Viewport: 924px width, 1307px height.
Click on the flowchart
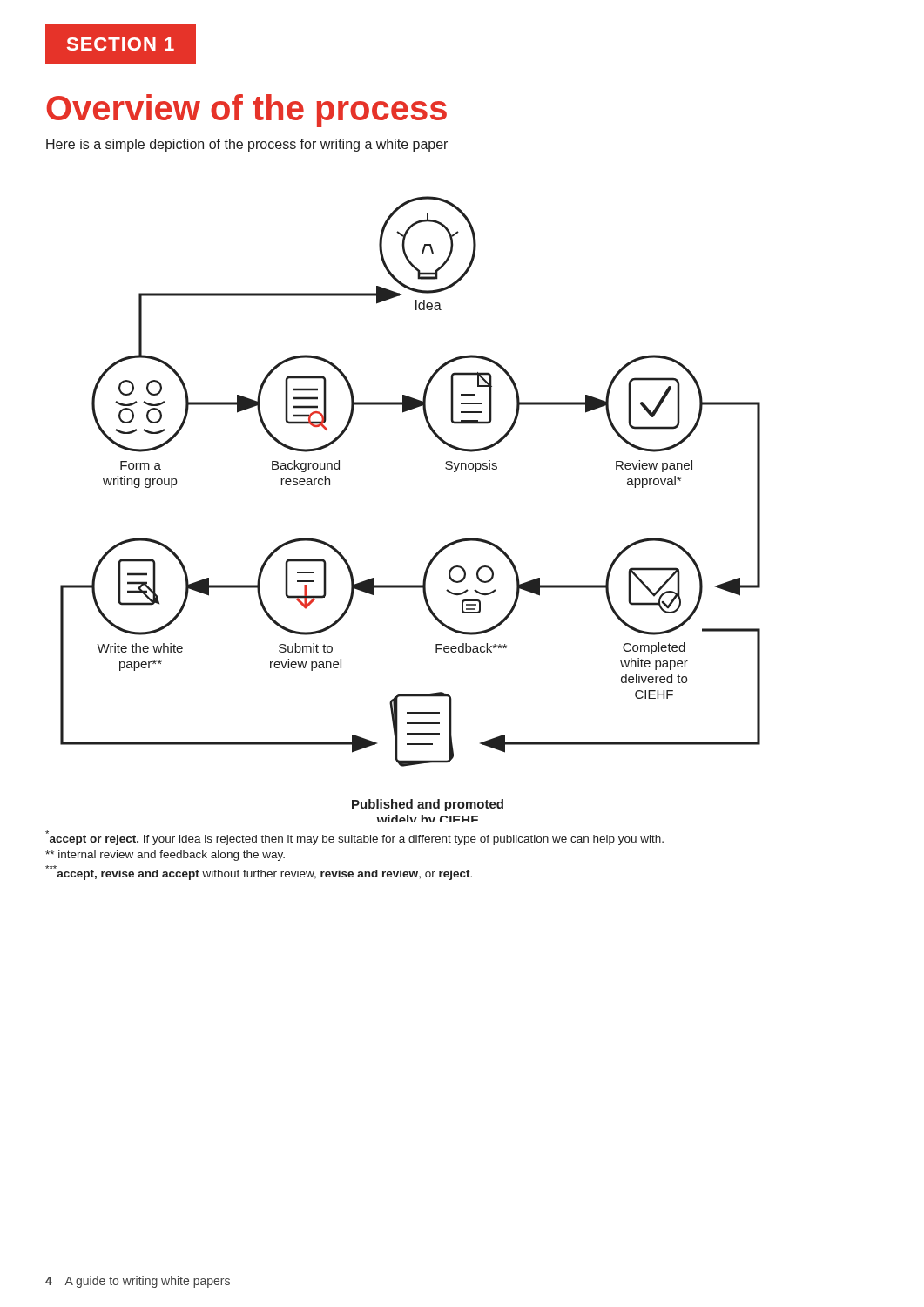coord(462,495)
